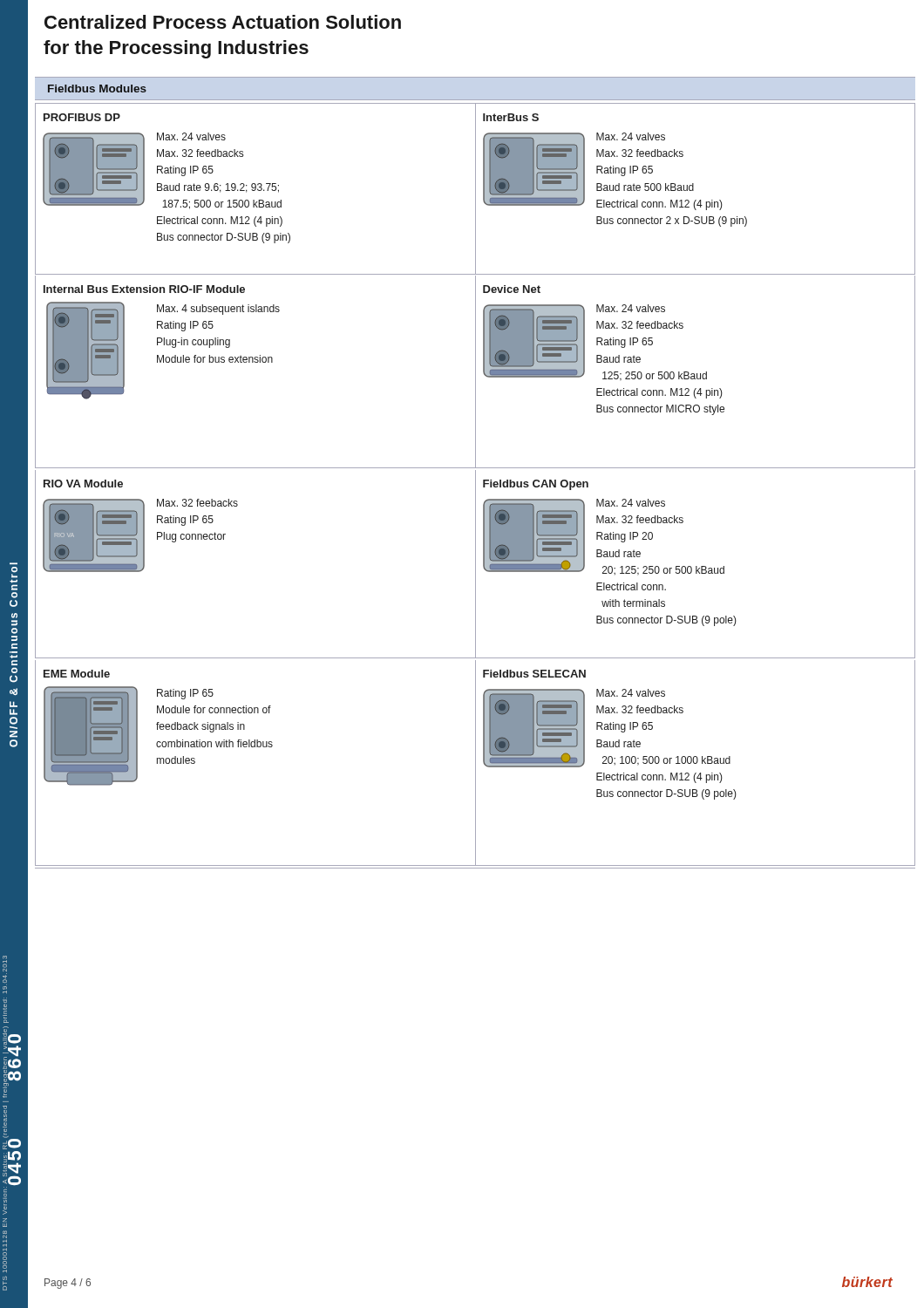924x1308 pixels.
Task: Point to the block beginning "Max. 32 feebacks Rating"
Action: pyautogui.click(x=197, y=520)
